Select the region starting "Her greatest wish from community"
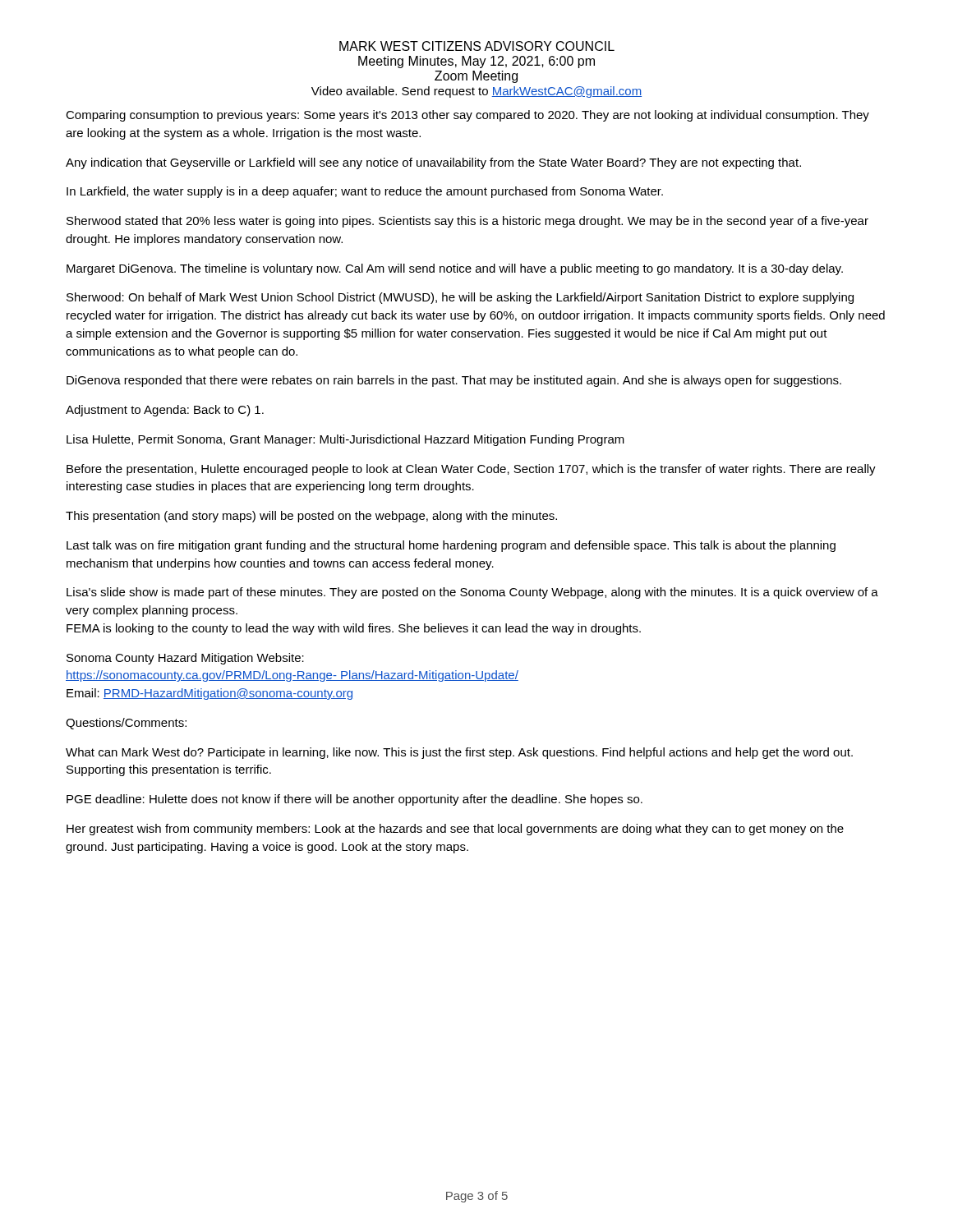Viewport: 953px width, 1232px height. pos(455,837)
